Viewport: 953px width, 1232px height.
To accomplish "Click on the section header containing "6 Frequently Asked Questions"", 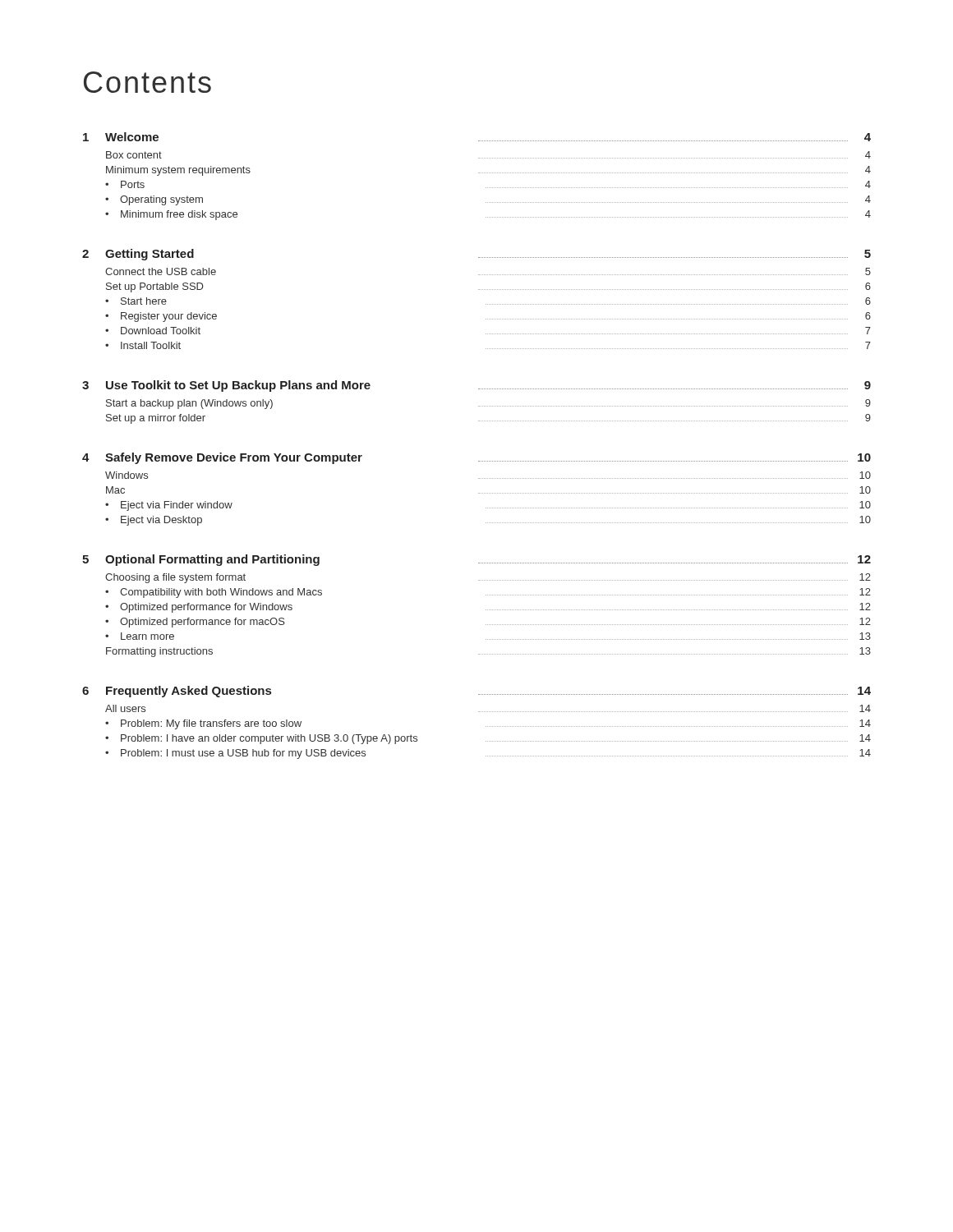I will [476, 721].
